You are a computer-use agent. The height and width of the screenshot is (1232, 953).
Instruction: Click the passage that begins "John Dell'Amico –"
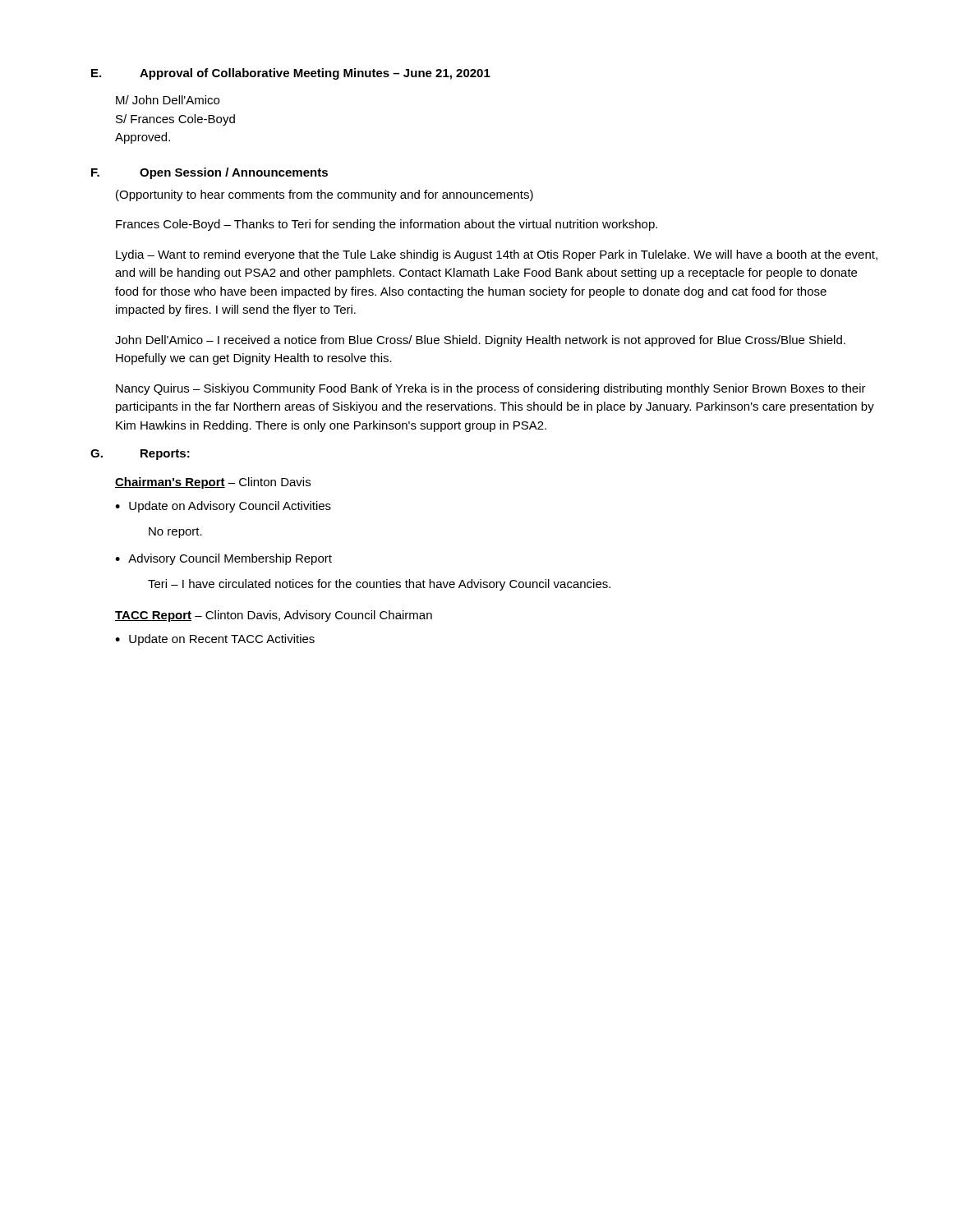(x=481, y=348)
